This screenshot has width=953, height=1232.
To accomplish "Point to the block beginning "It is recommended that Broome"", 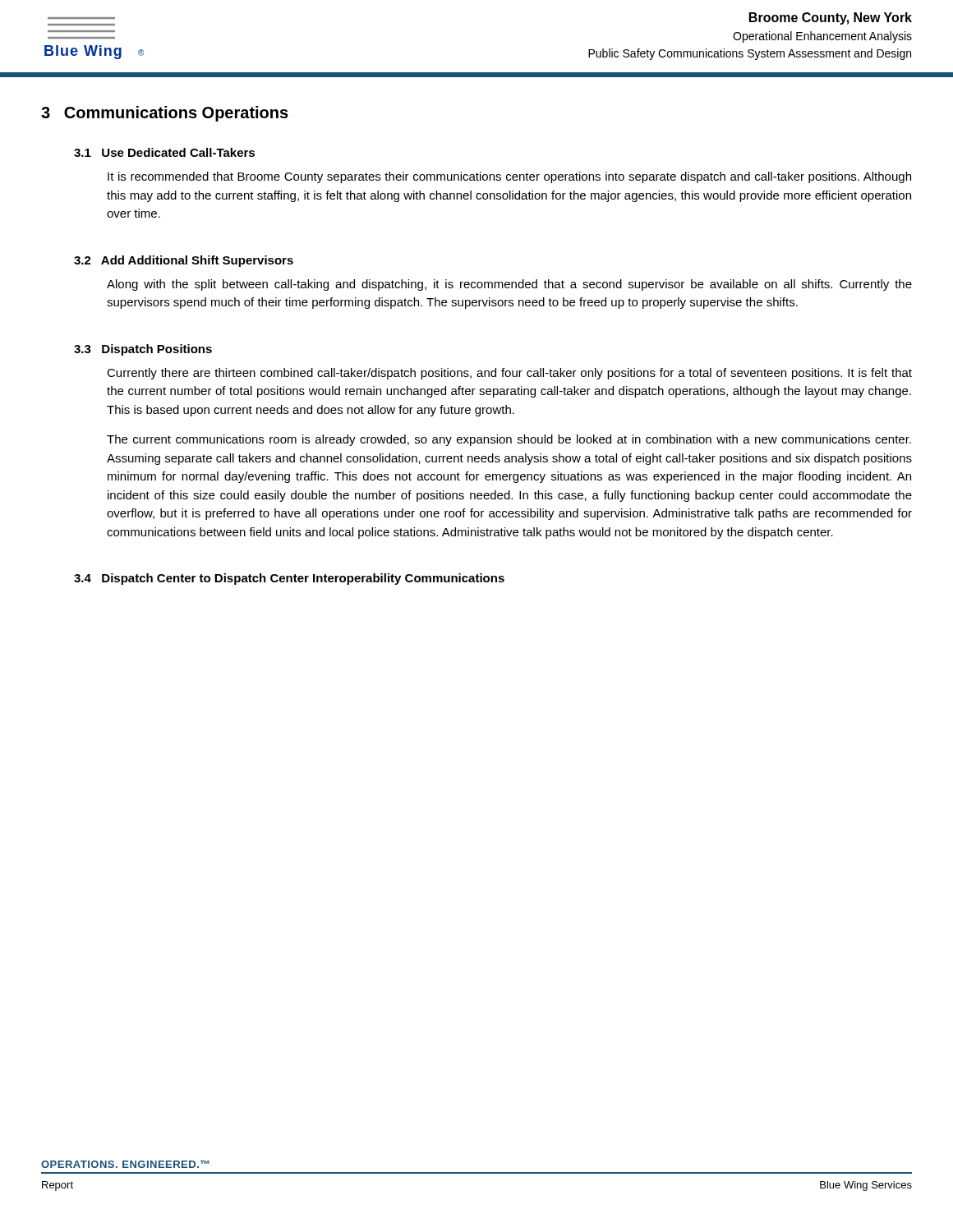I will pyautogui.click(x=509, y=195).
